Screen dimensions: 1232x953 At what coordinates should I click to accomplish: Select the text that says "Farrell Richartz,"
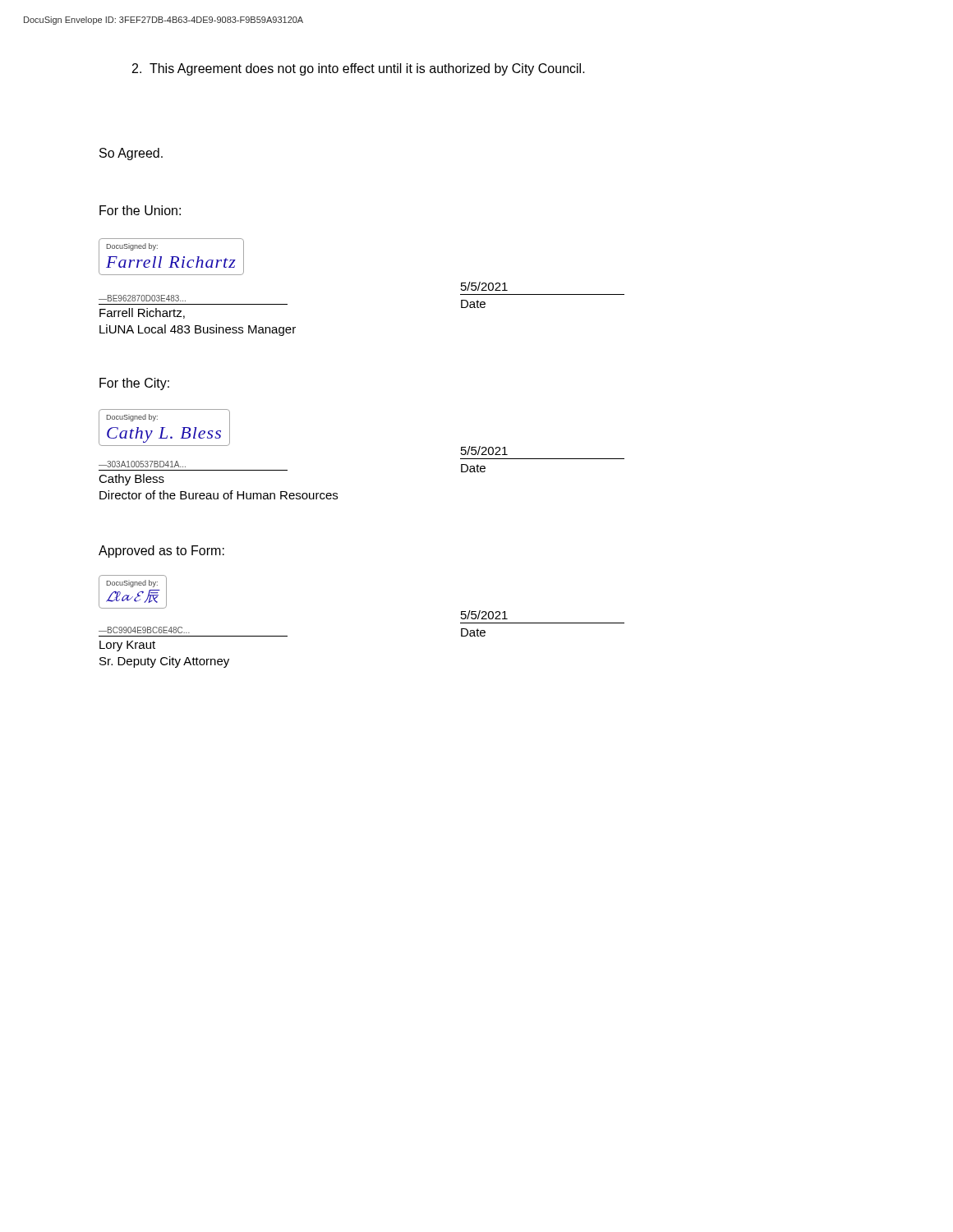click(x=142, y=312)
